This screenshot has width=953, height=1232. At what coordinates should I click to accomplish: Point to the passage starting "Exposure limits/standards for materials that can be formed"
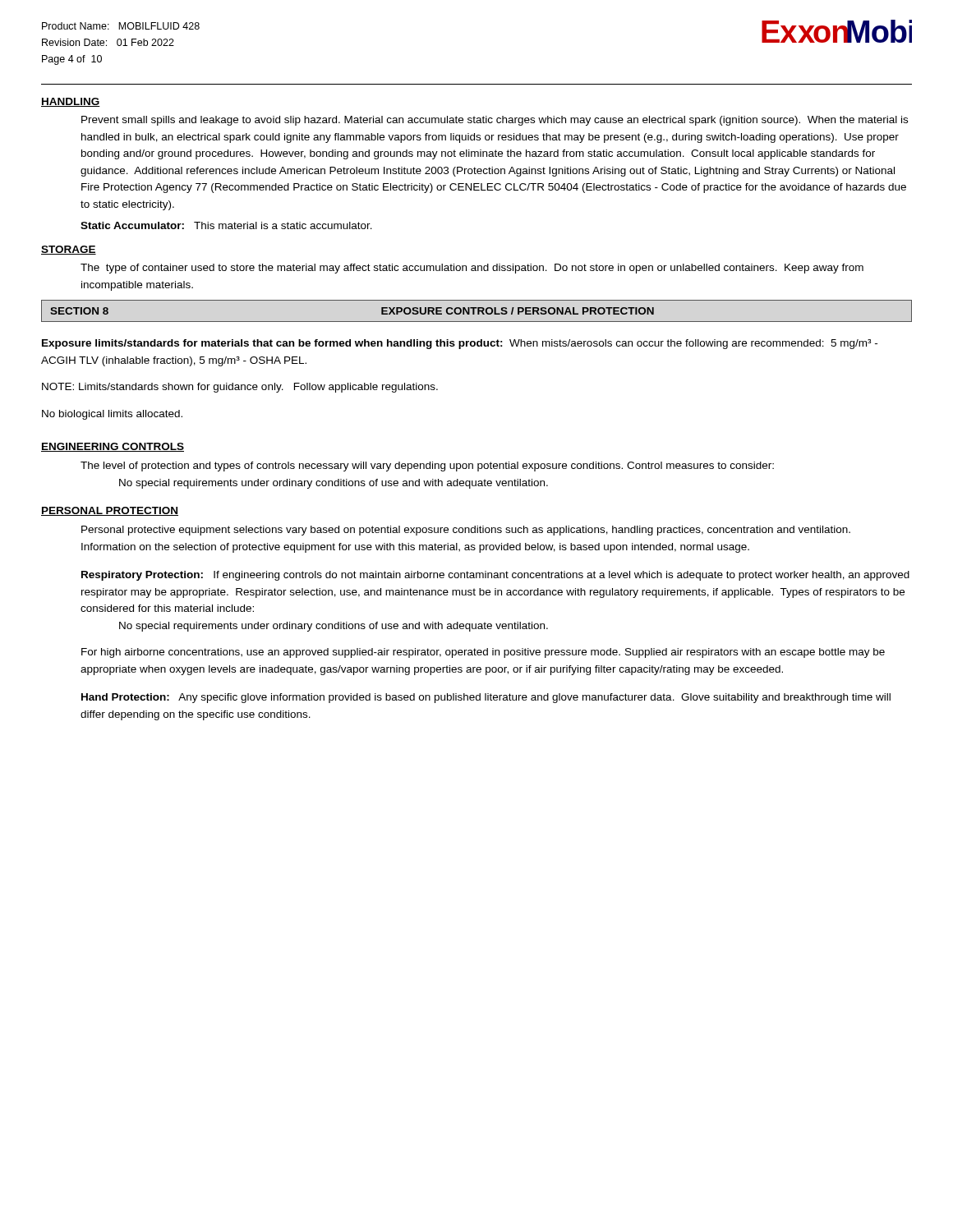460,351
